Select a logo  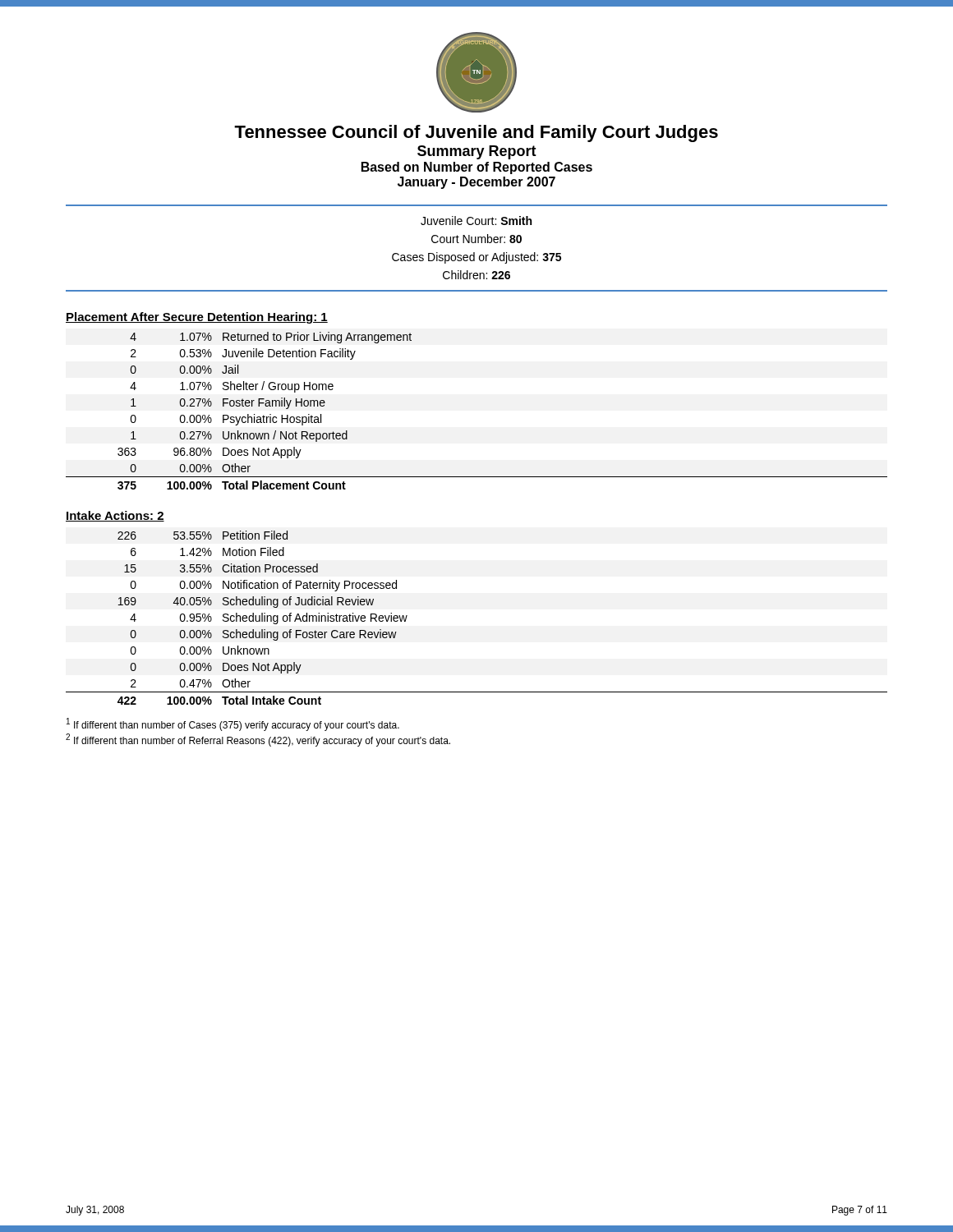[x=476, y=72]
